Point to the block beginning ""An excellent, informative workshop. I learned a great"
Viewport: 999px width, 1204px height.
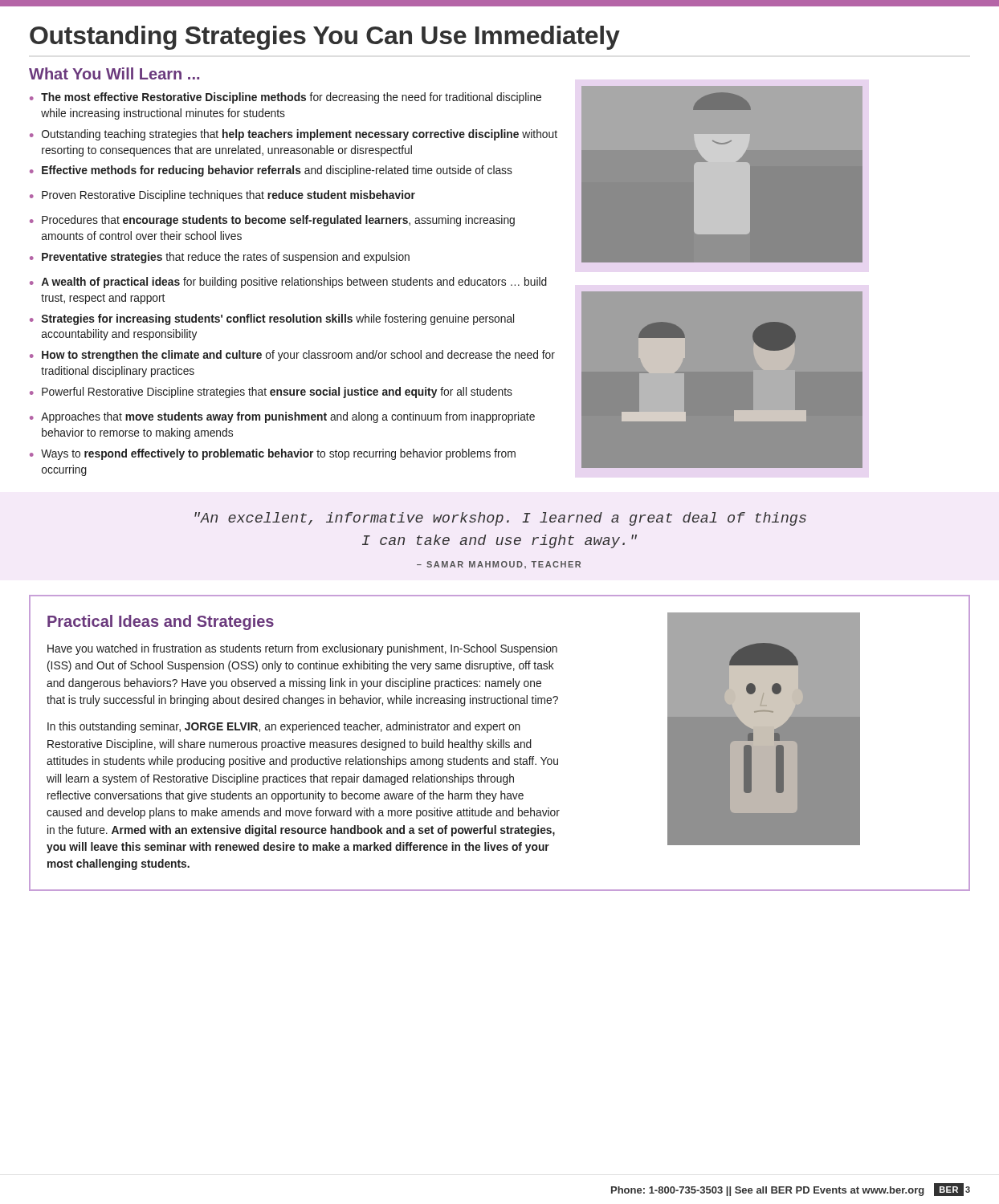coord(500,530)
